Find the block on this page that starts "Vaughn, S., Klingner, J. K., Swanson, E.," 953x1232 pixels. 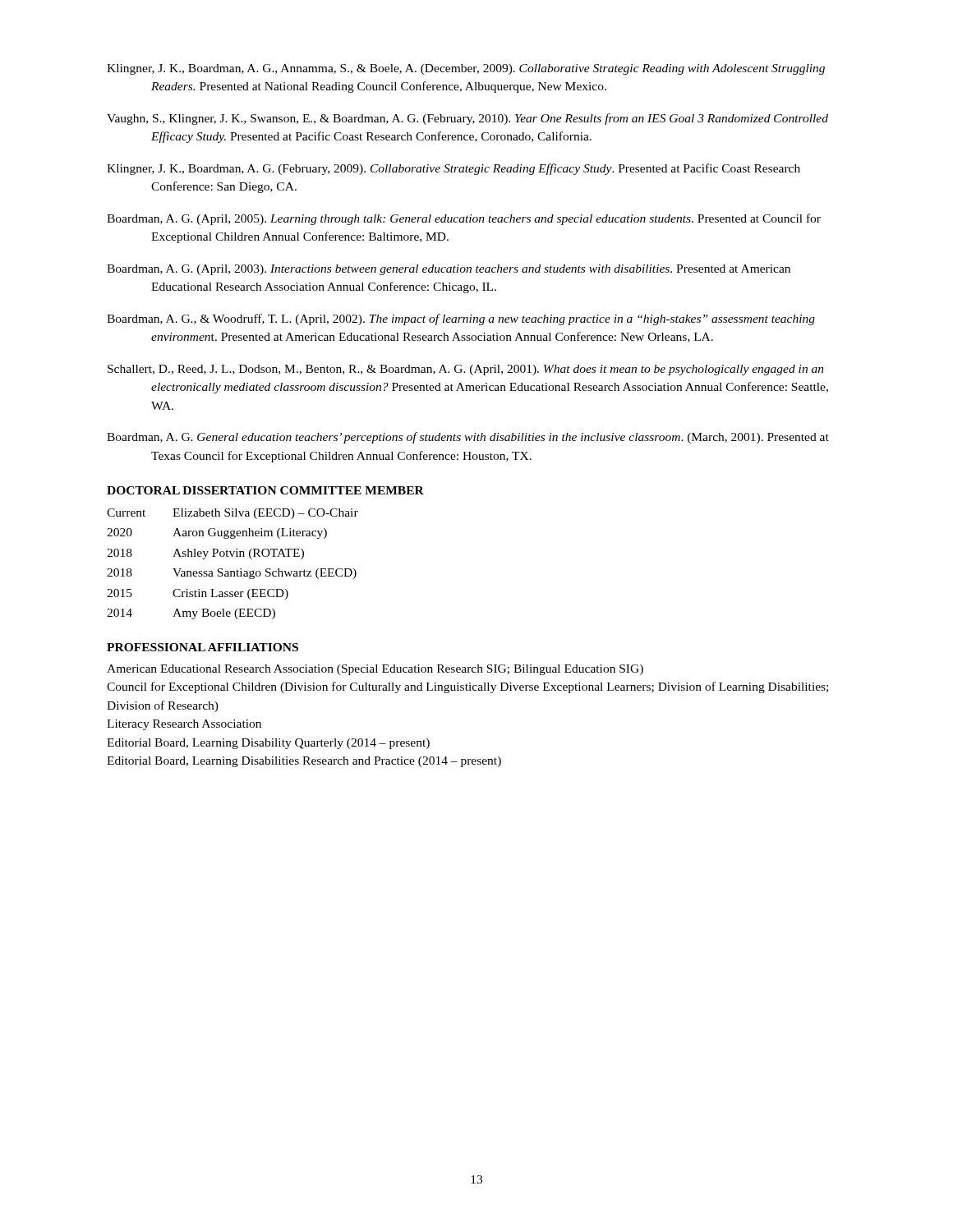[x=476, y=128]
